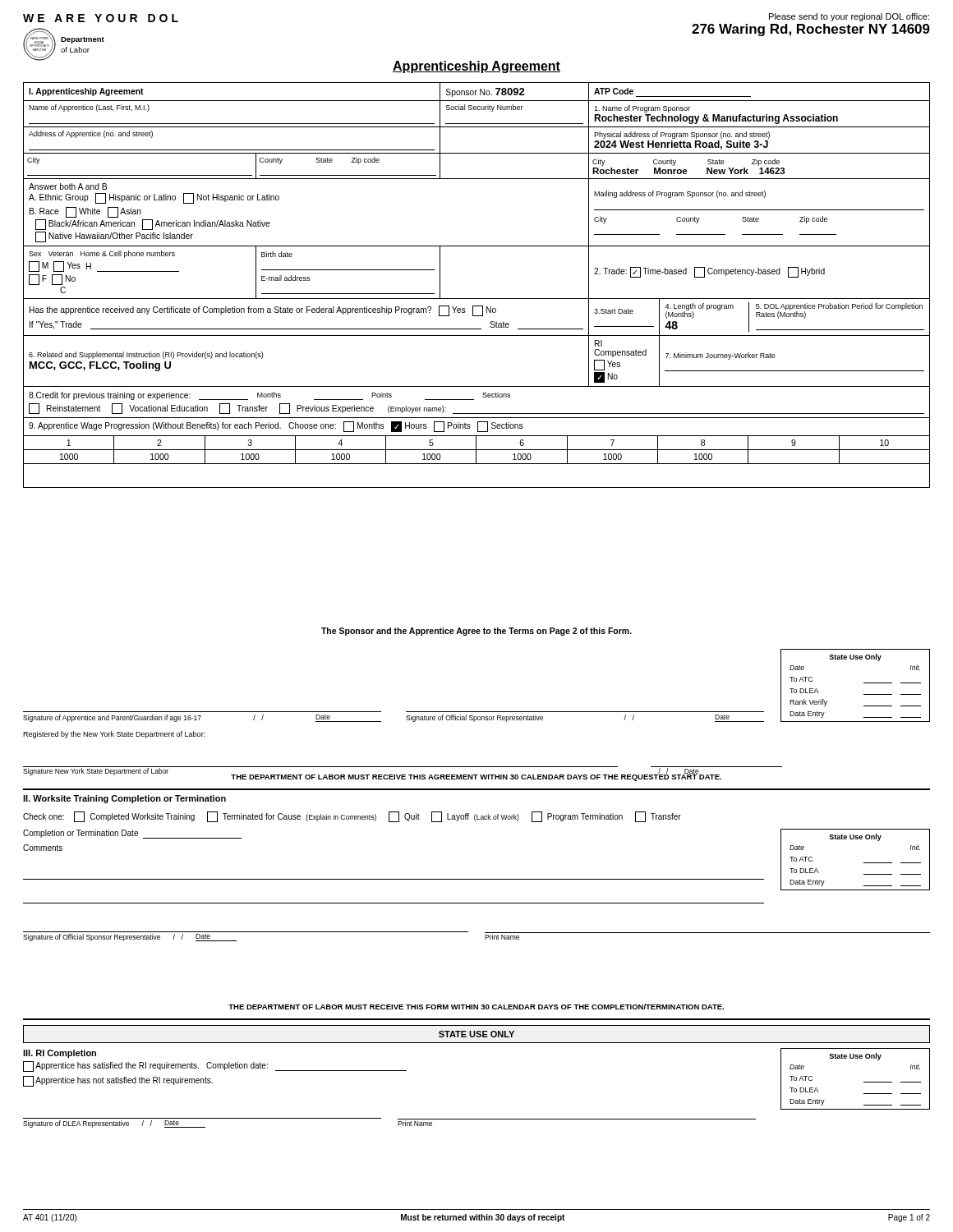The width and height of the screenshot is (953, 1232).
Task: Point to the block starting "III. RI Completion"
Action: 60,1053
